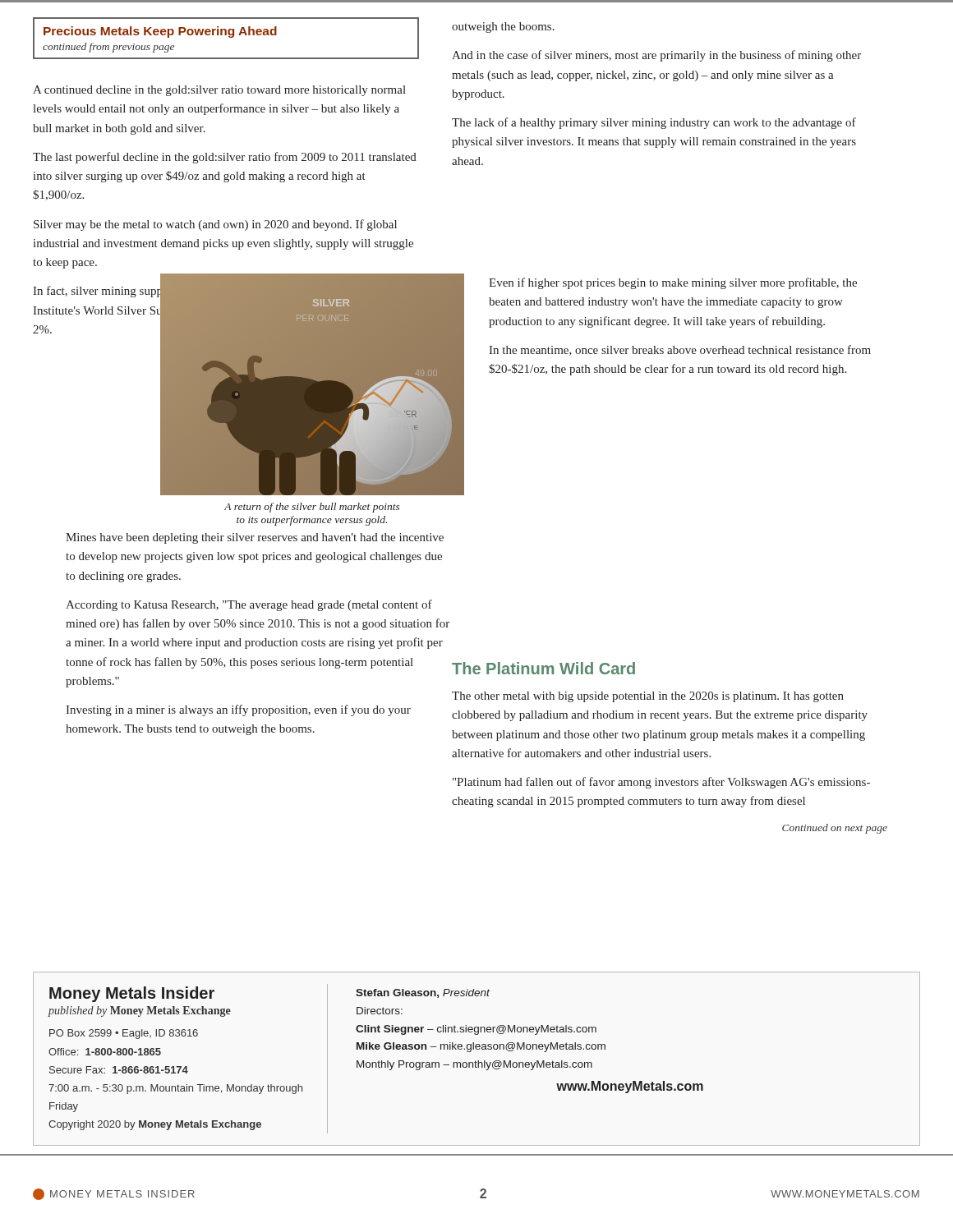The width and height of the screenshot is (953, 1232).
Task: Select the text block with the text "Stefan Gleason, President Directors: Clint"
Action: pyautogui.click(x=423, y=993)
